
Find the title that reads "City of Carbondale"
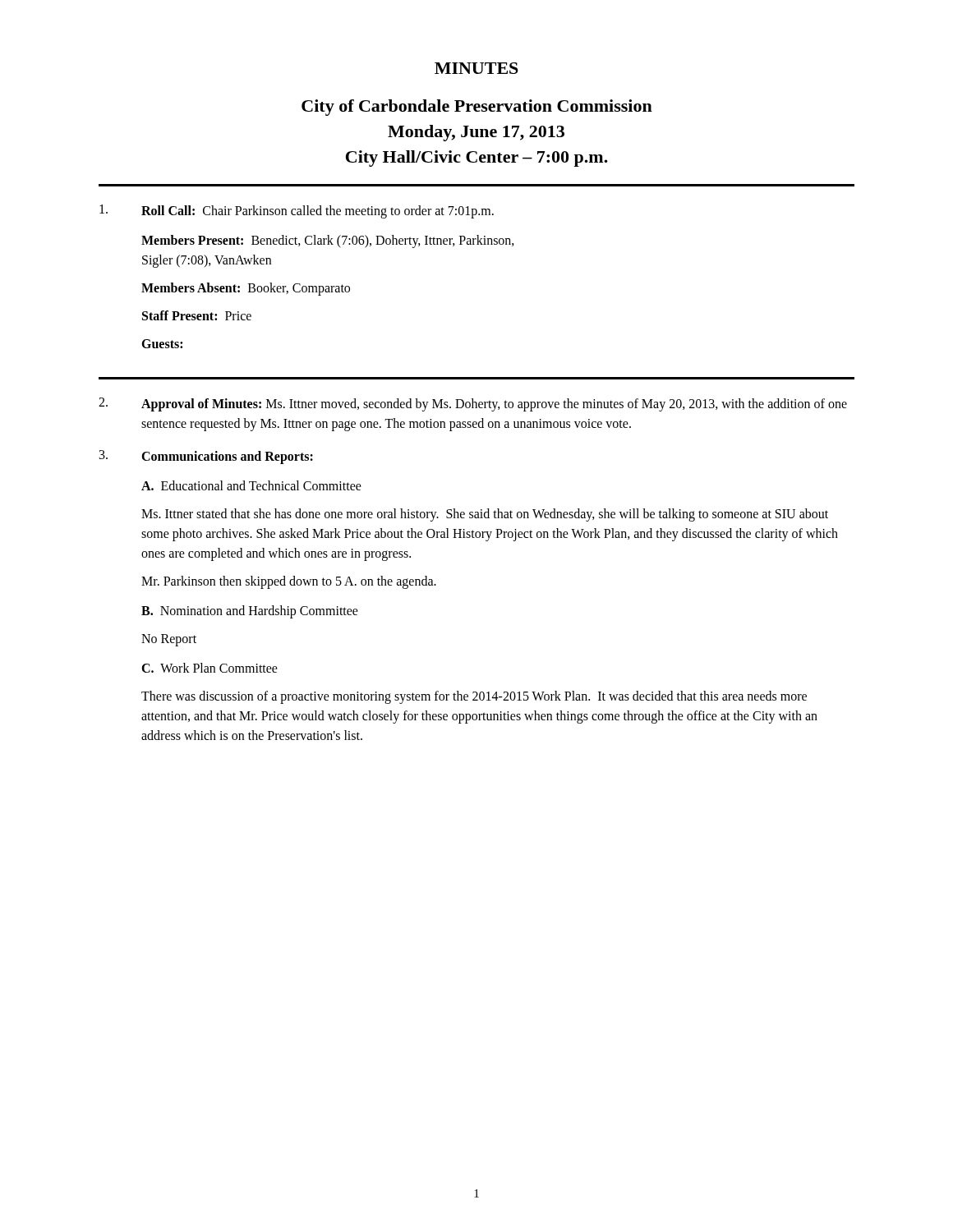(476, 131)
